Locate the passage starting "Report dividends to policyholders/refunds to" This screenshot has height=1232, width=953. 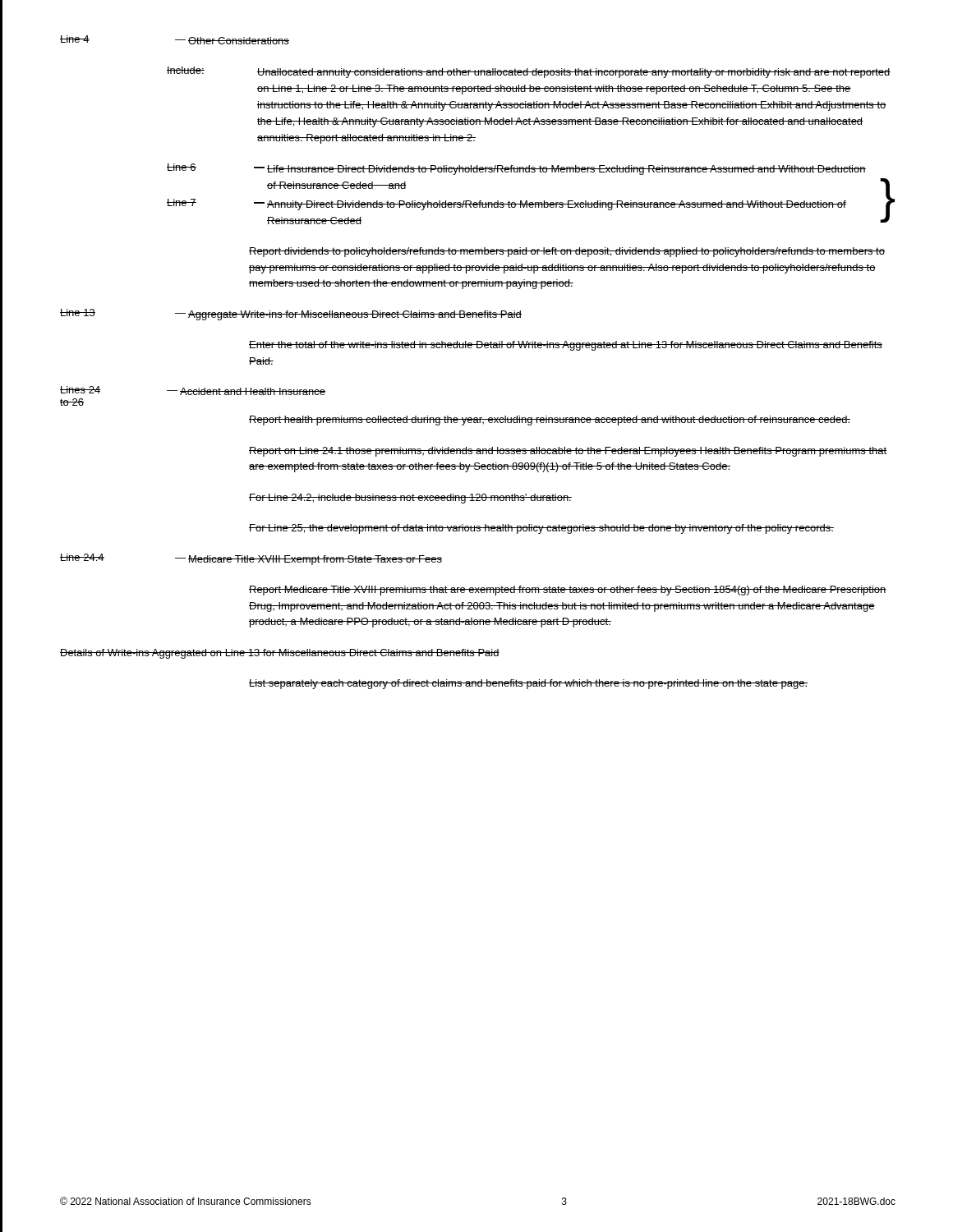point(567,267)
